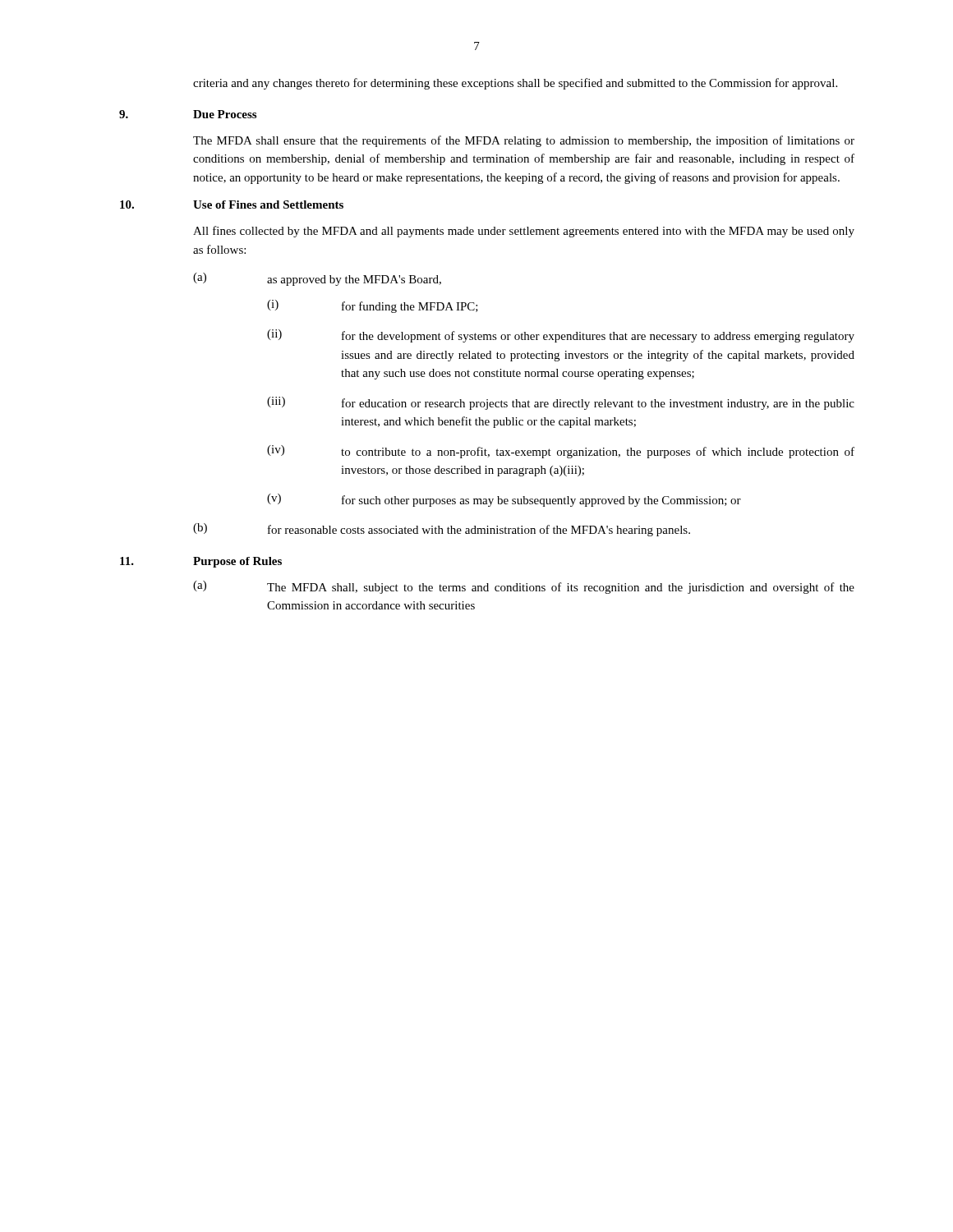Find the text block starting "(a) The MFDA shall, subject"
953x1232 pixels.
524,596
